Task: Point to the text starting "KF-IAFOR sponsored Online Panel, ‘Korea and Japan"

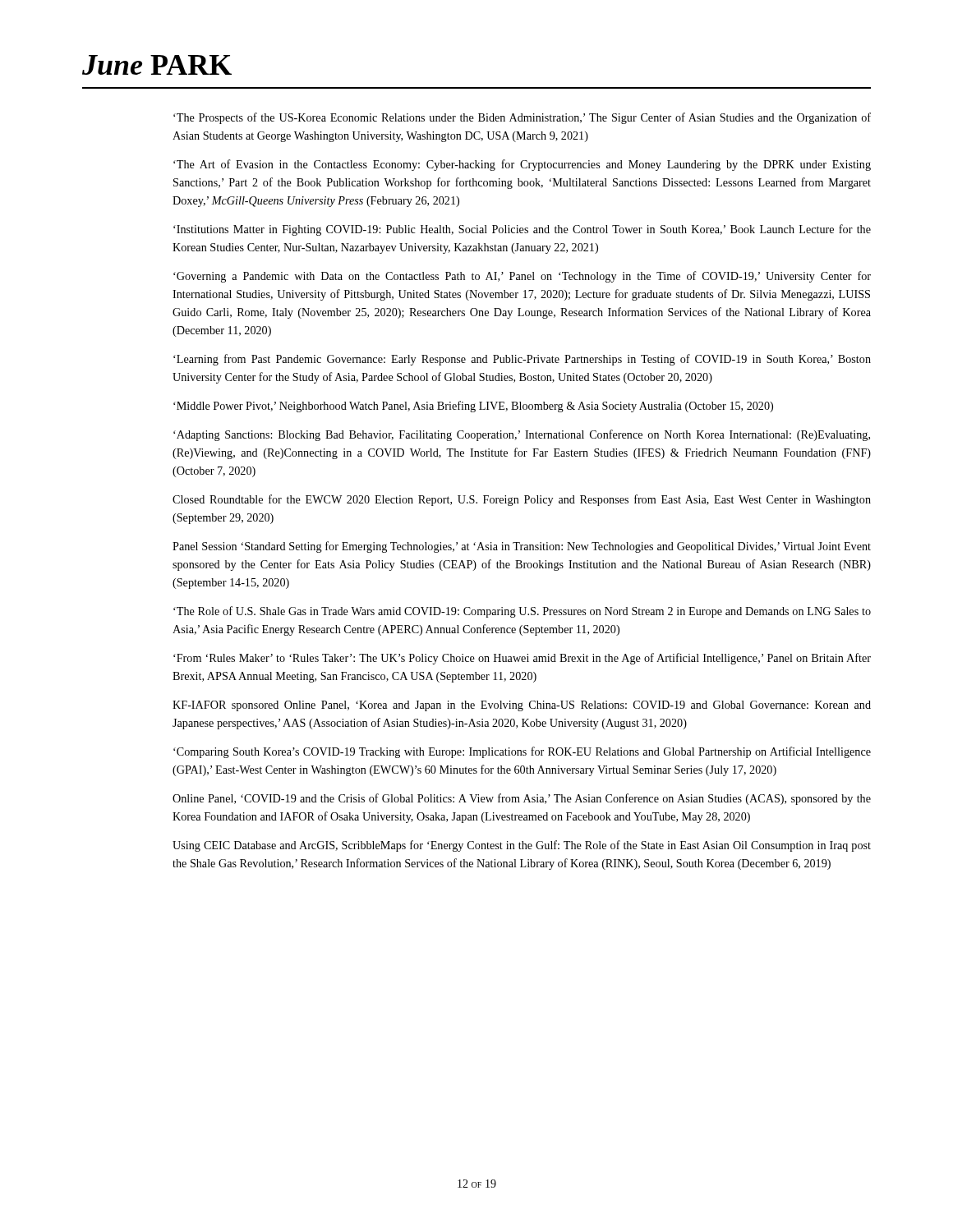Action: [x=522, y=713]
